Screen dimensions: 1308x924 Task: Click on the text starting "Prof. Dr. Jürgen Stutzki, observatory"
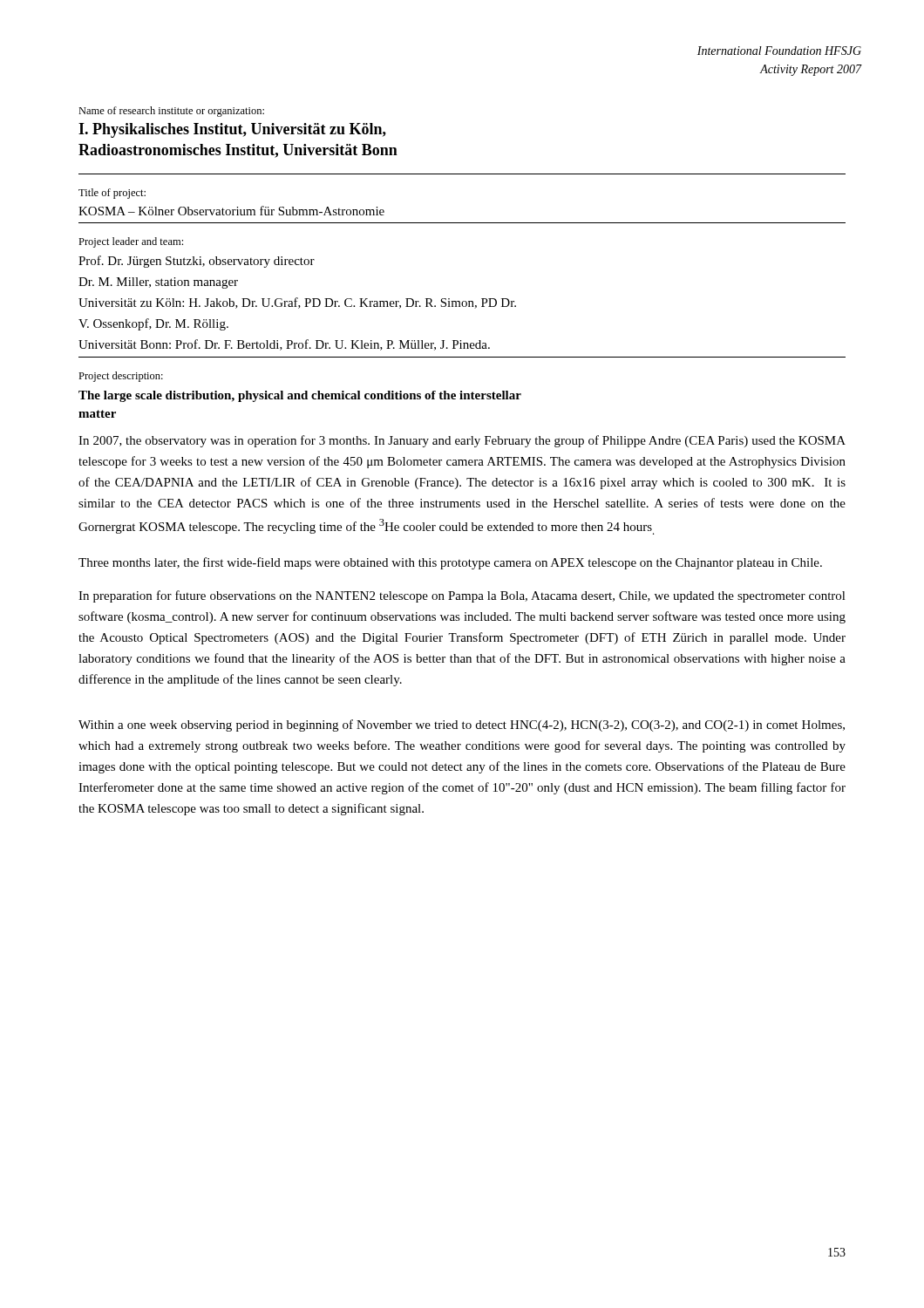pyautogui.click(x=298, y=303)
